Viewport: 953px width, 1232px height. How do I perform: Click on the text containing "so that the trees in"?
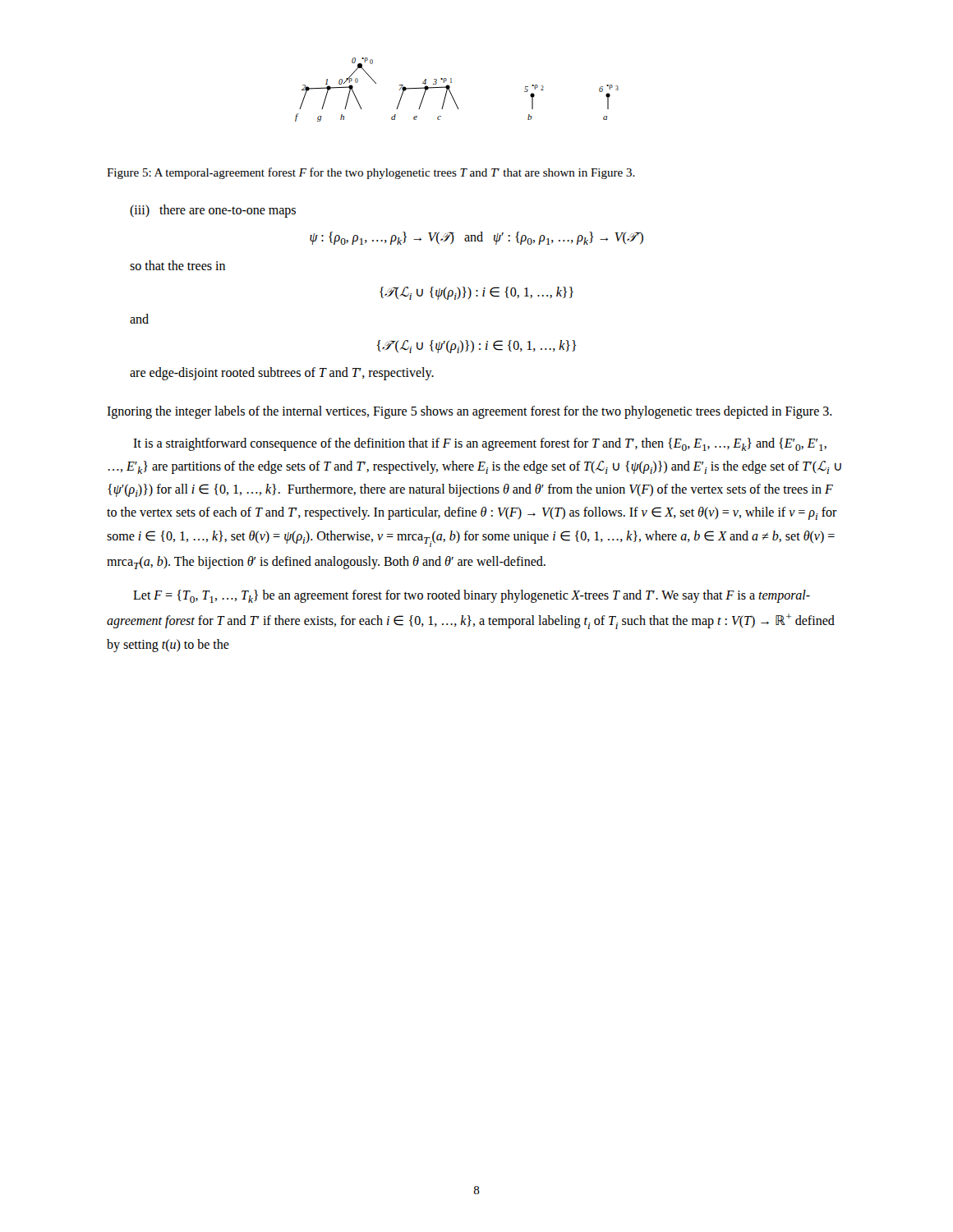click(178, 266)
